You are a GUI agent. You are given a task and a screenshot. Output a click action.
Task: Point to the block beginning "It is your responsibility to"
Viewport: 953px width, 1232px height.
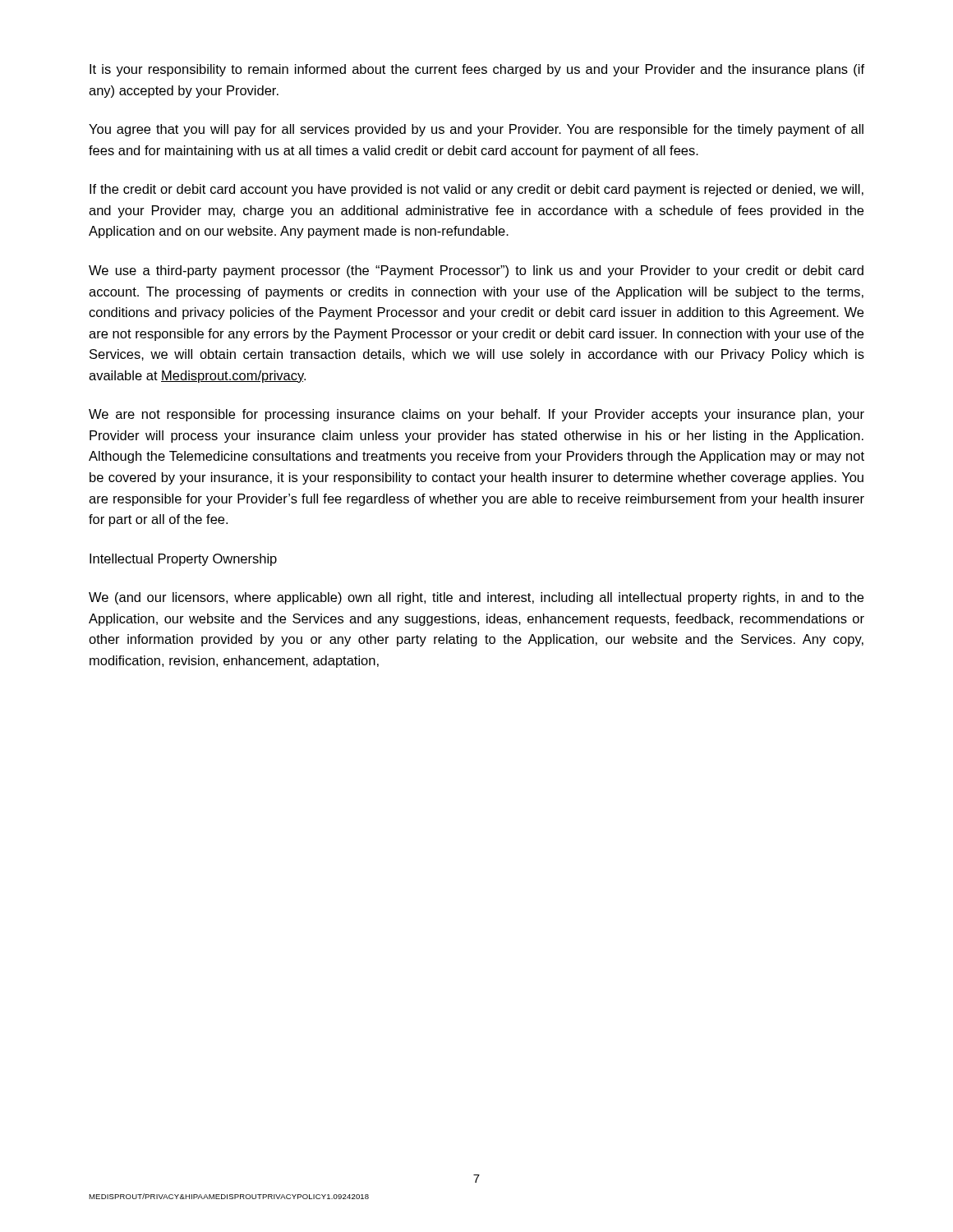(x=476, y=79)
